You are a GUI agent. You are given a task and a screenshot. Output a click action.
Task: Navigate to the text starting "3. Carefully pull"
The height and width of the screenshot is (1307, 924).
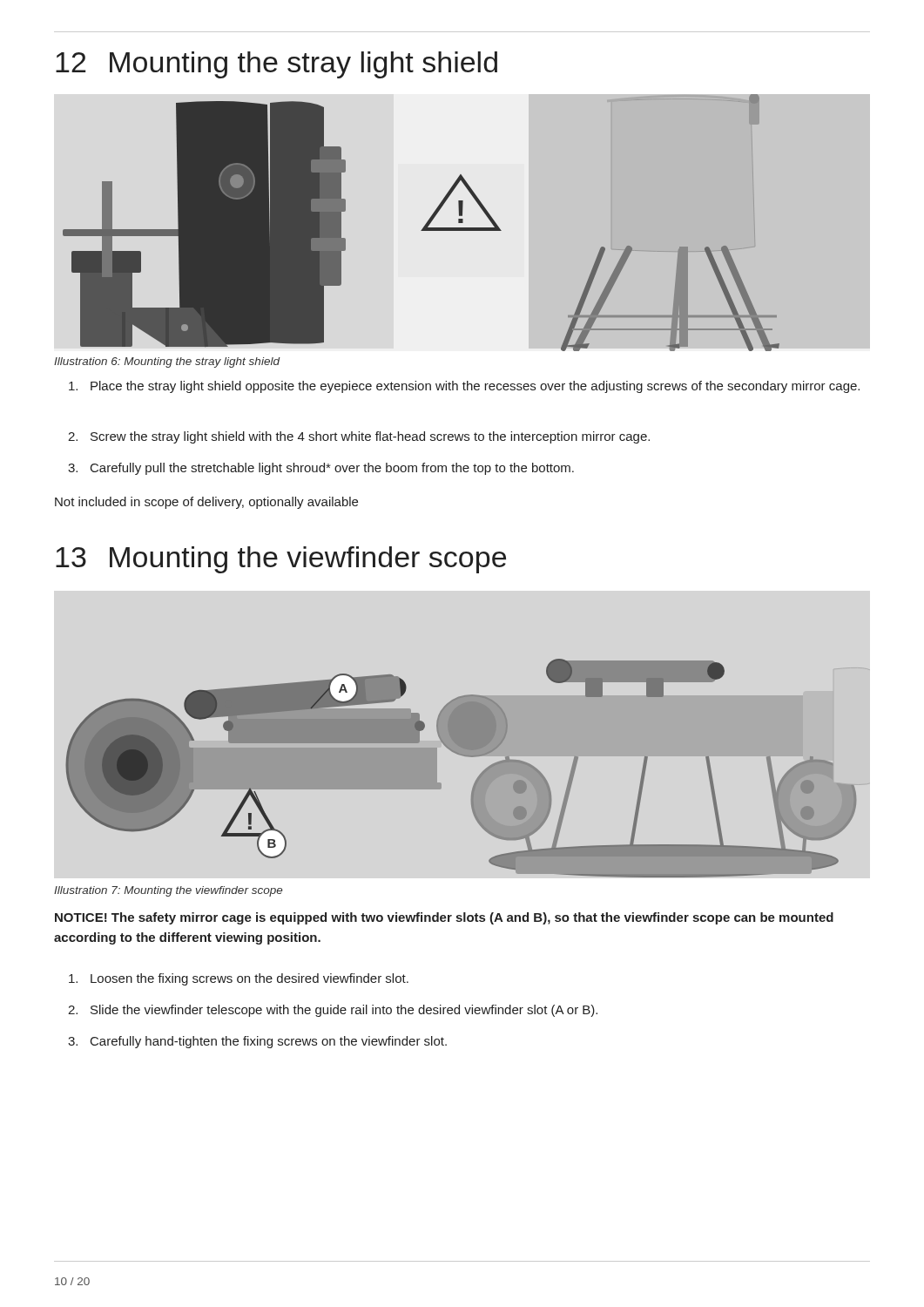[x=466, y=468]
